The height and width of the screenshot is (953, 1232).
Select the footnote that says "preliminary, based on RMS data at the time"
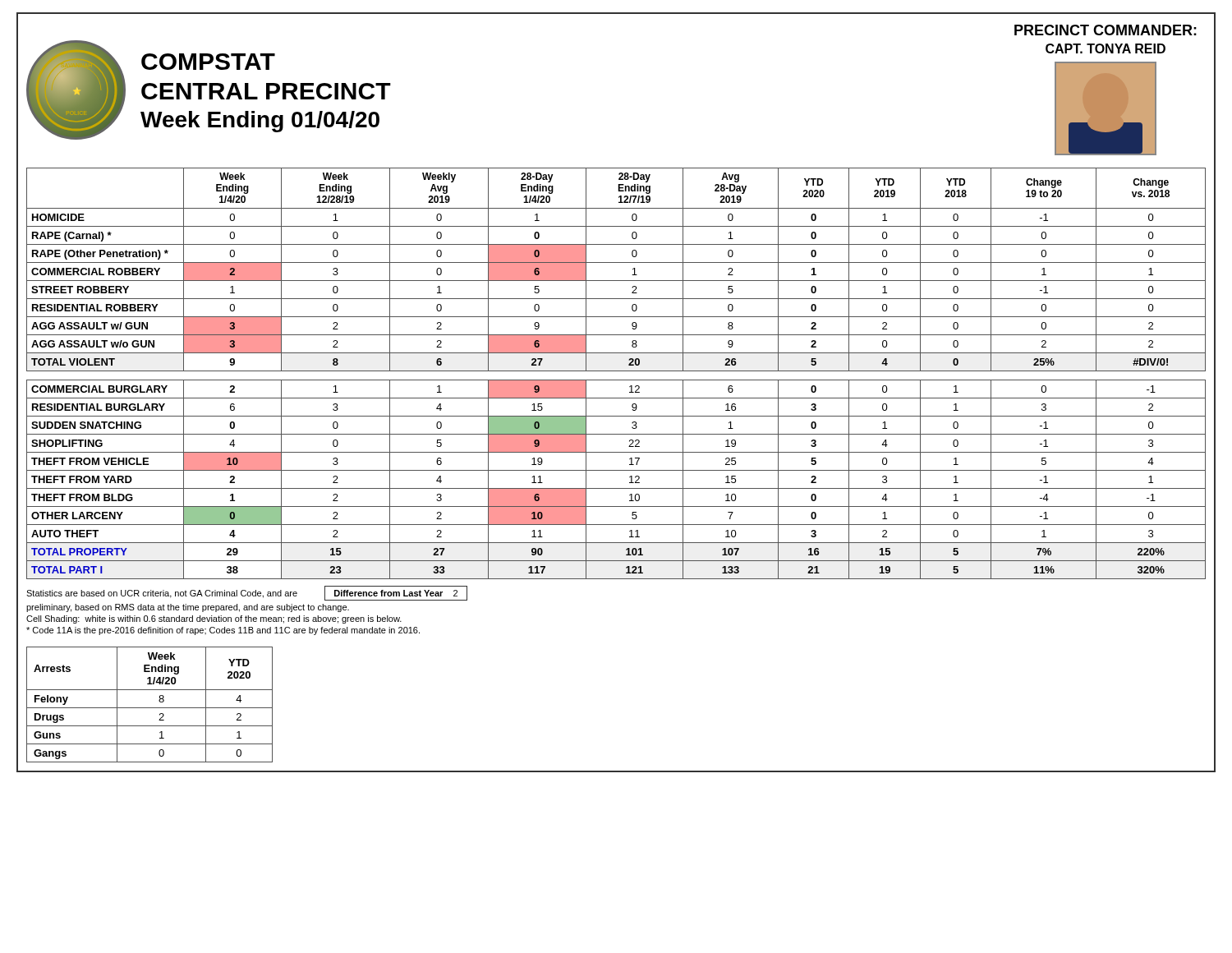[x=188, y=607]
